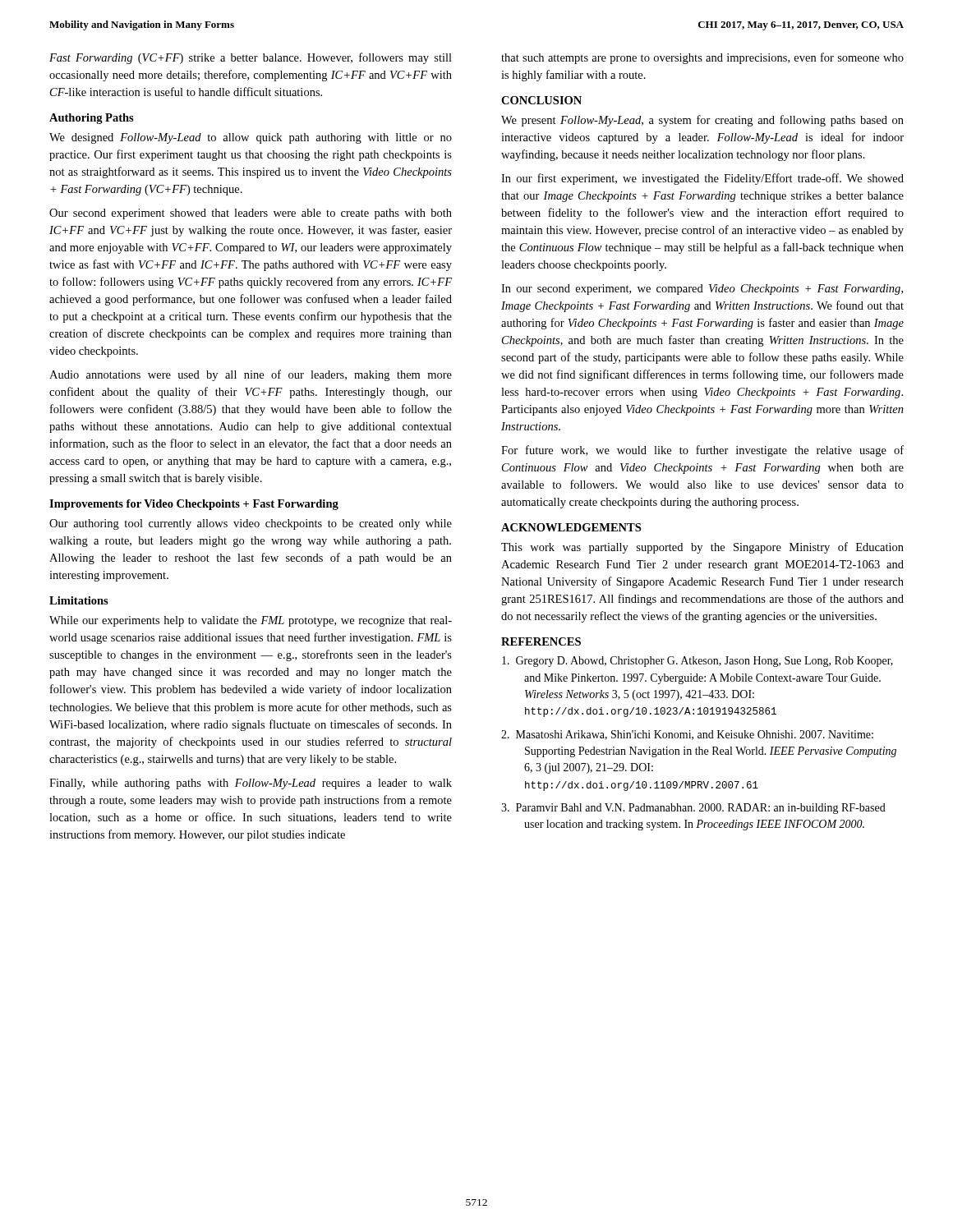Find the text block that says "This work was partially"
Screen dimensions: 1232x953
[702, 582]
